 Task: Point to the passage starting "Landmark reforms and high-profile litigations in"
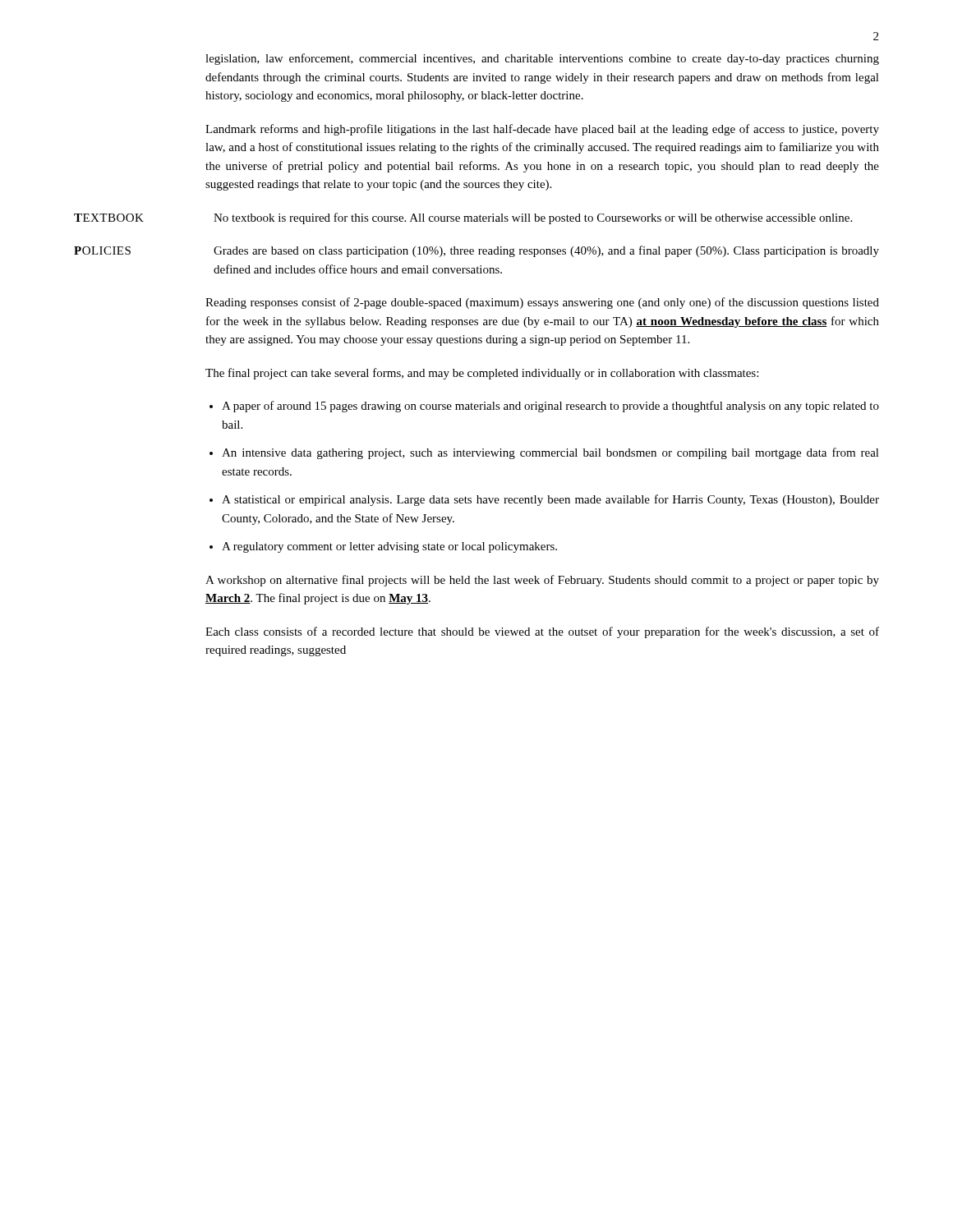(542, 156)
